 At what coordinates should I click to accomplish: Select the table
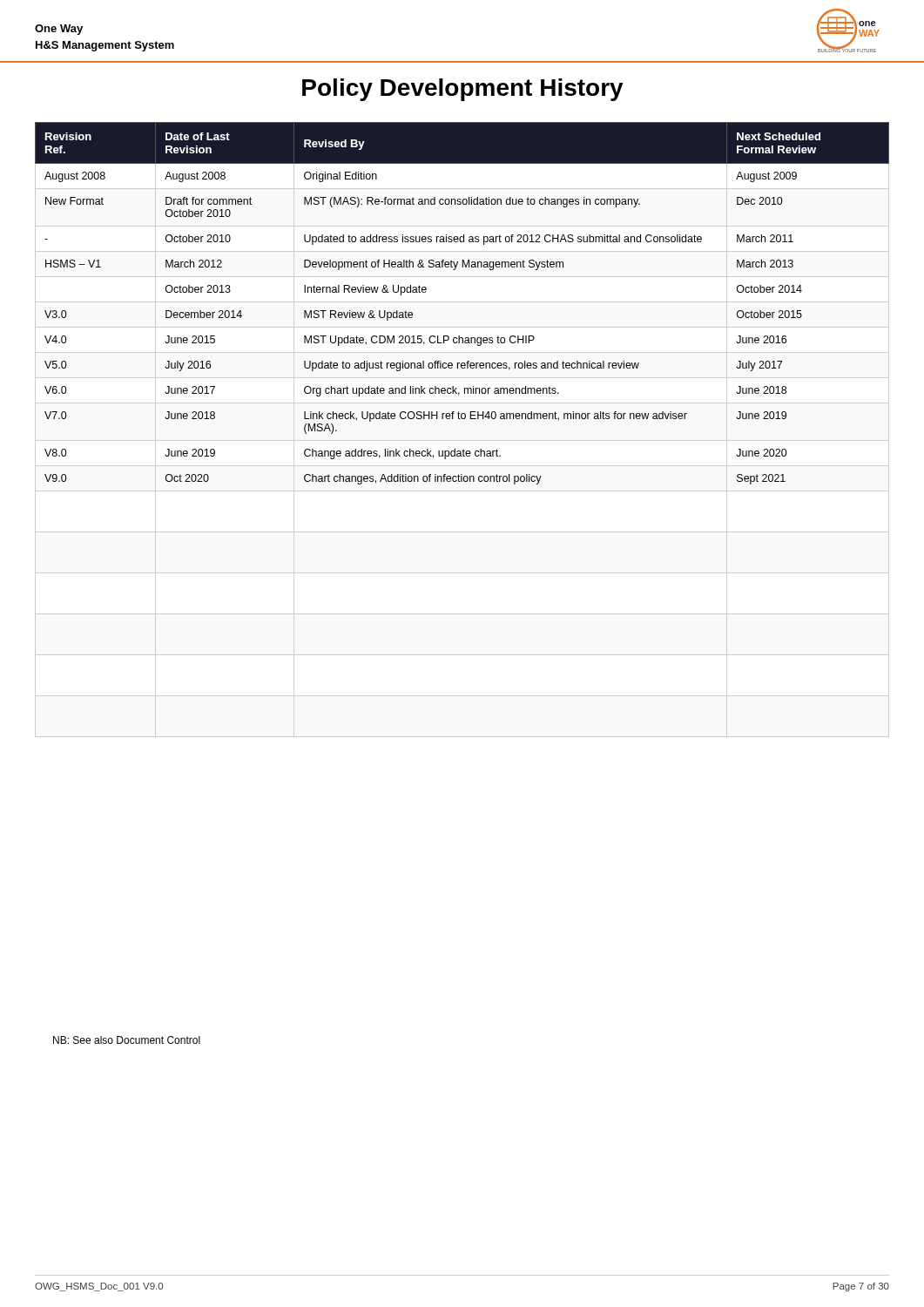point(462,430)
